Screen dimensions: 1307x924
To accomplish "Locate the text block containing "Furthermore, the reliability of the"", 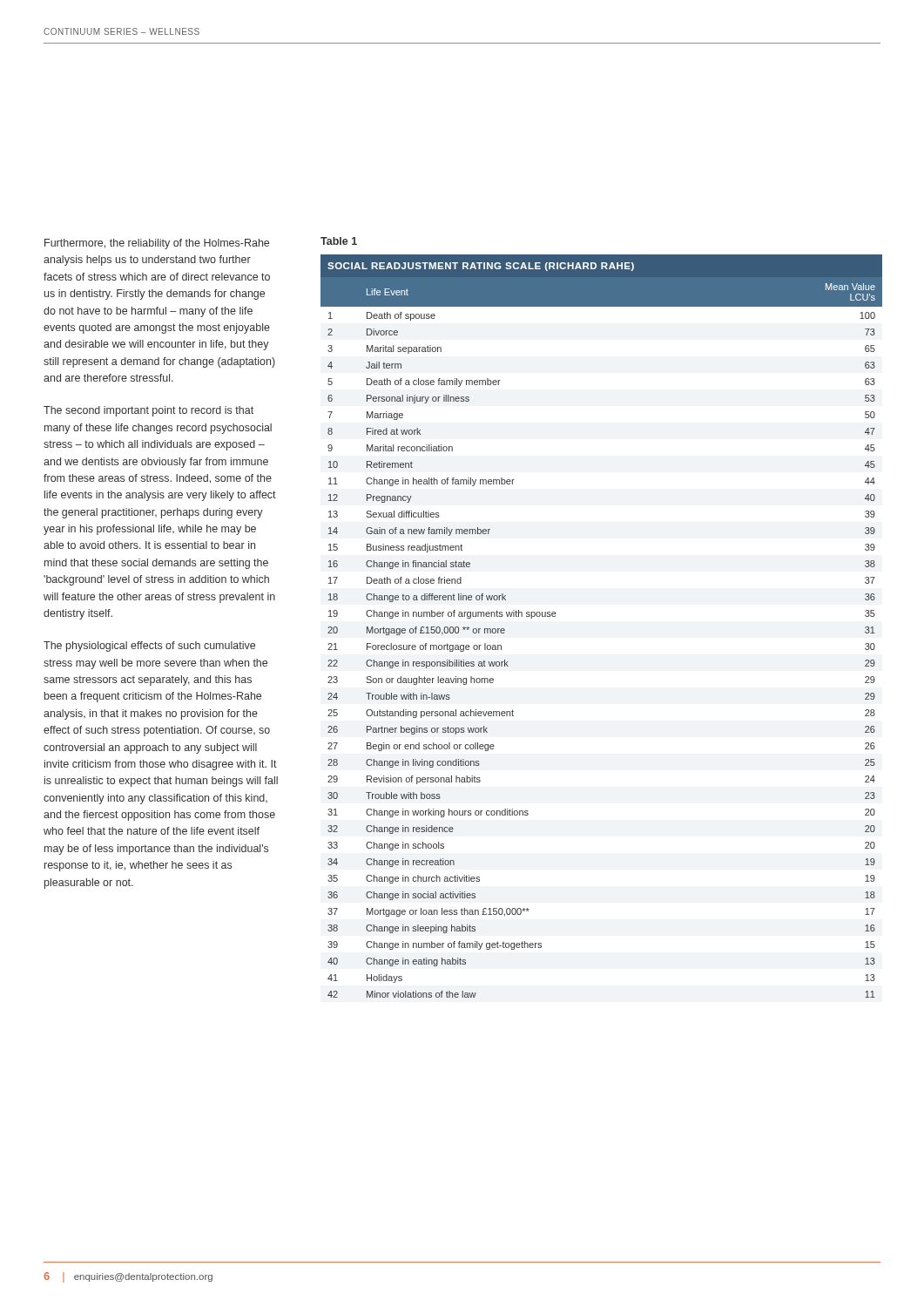I will click(x=159, y=311).
